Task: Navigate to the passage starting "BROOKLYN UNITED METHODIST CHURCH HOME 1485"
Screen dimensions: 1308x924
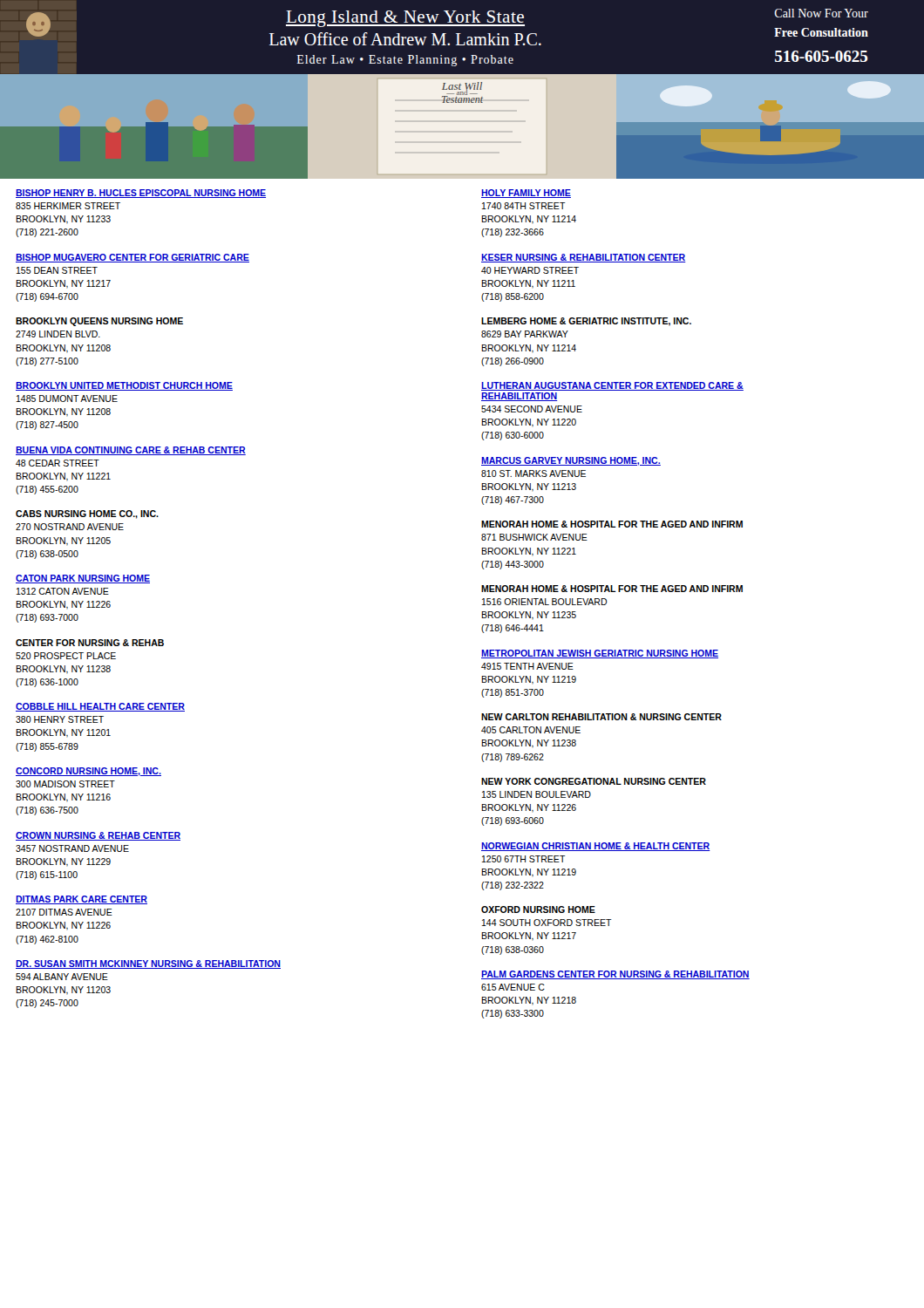Action: (124, 386)
